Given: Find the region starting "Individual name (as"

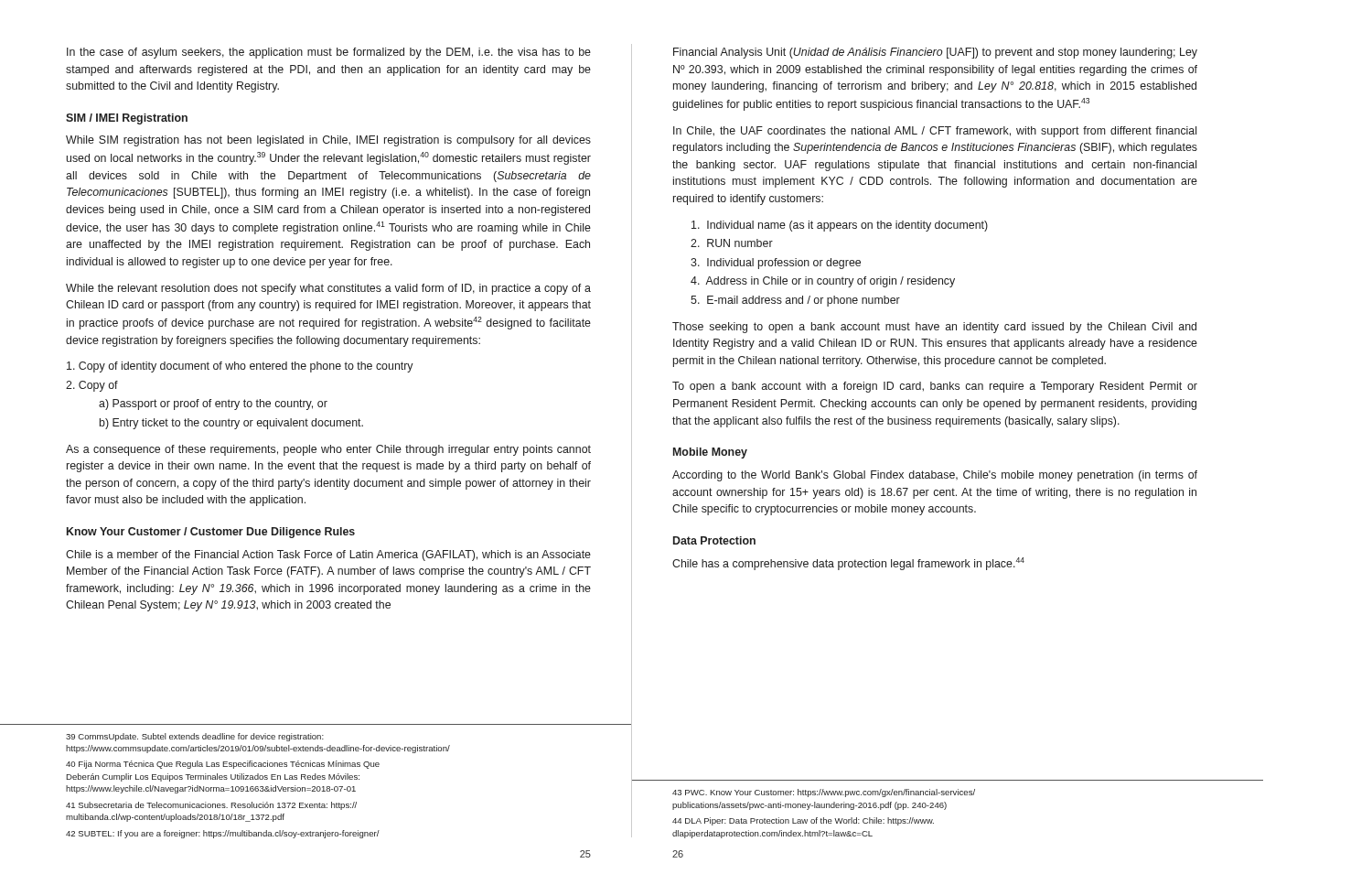Looking at the screenshot, I should (839, 225).
